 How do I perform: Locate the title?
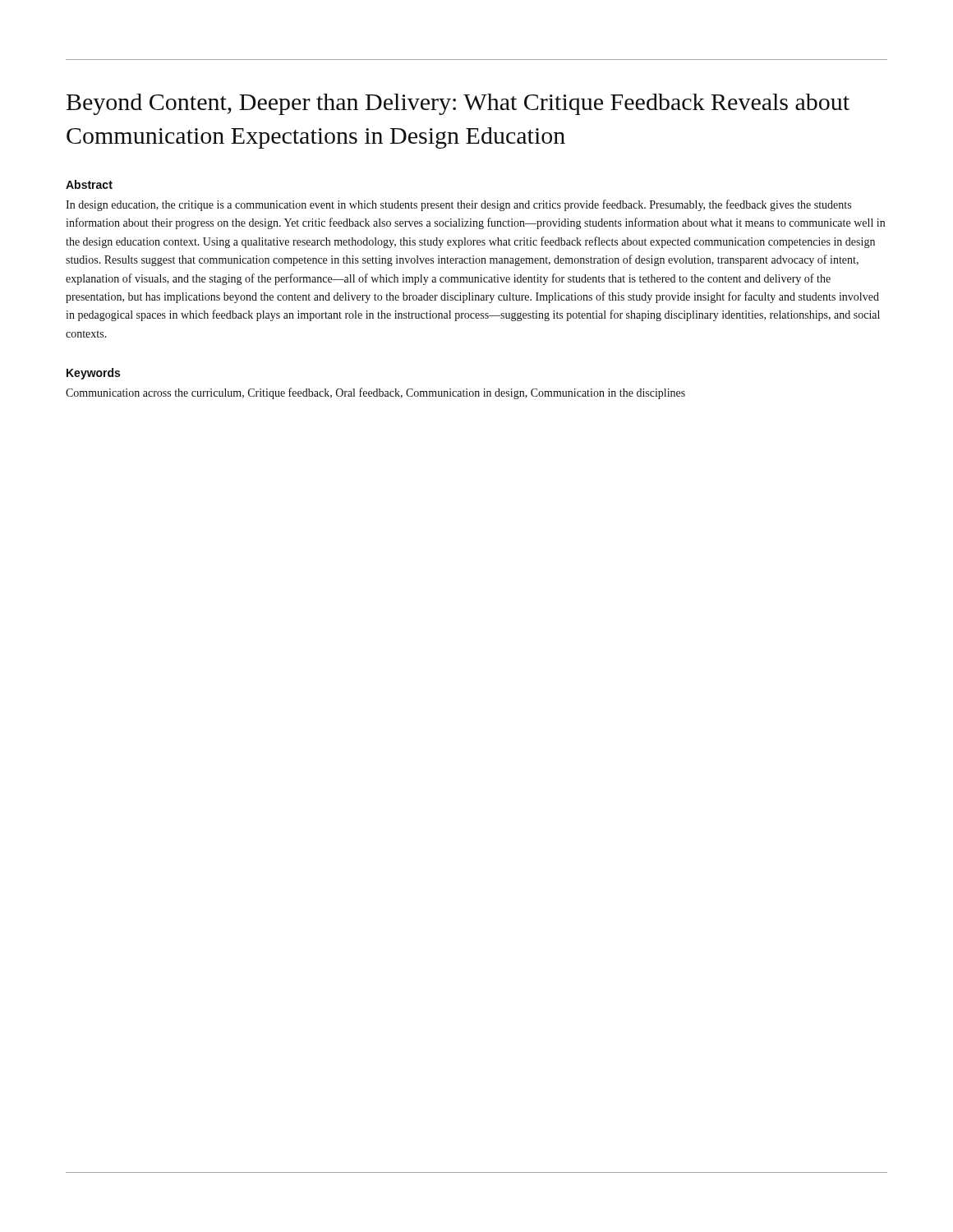[458, 118]
